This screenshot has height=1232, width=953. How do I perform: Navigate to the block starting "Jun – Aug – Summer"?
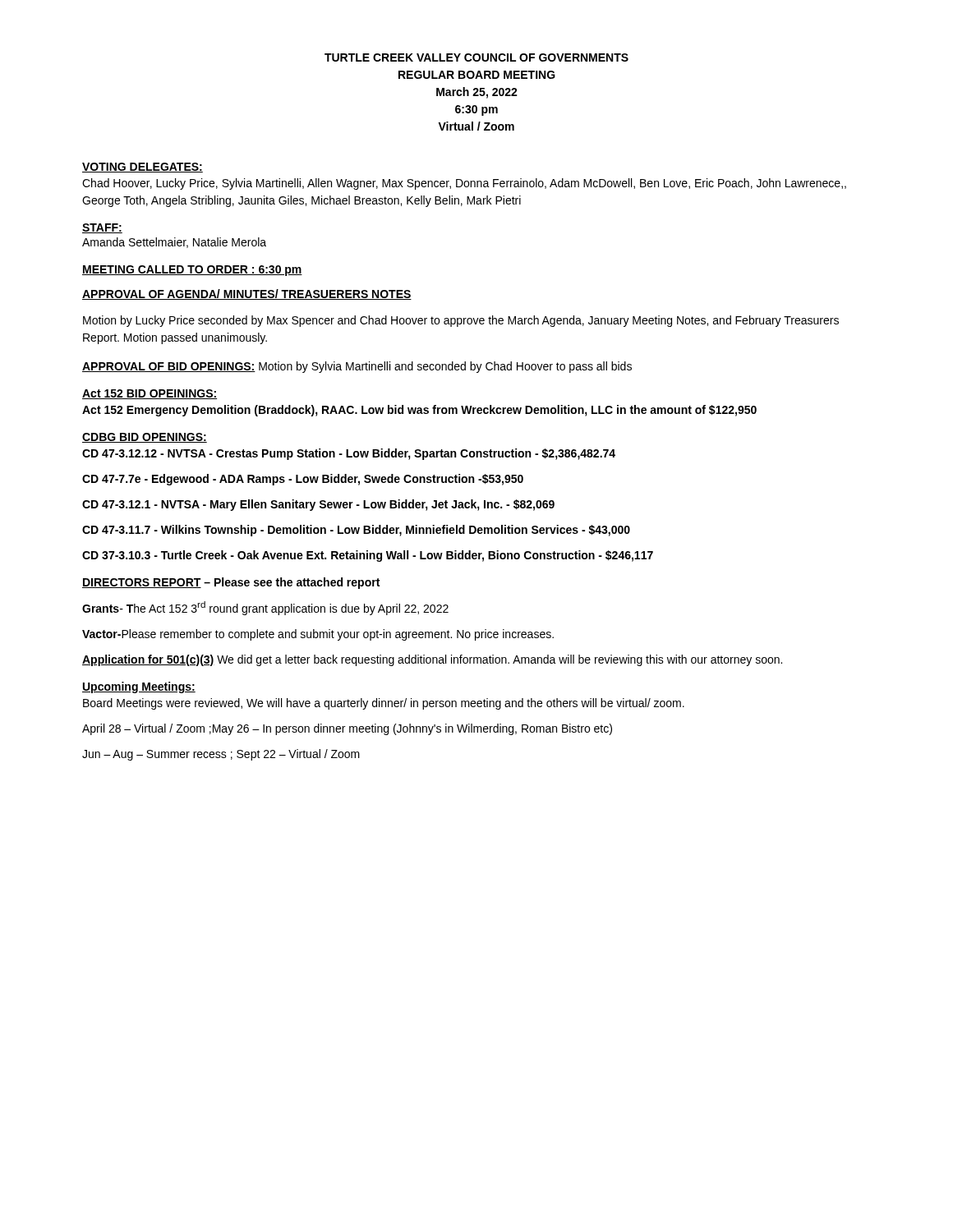pyautogui.click(x=221, y=755)
